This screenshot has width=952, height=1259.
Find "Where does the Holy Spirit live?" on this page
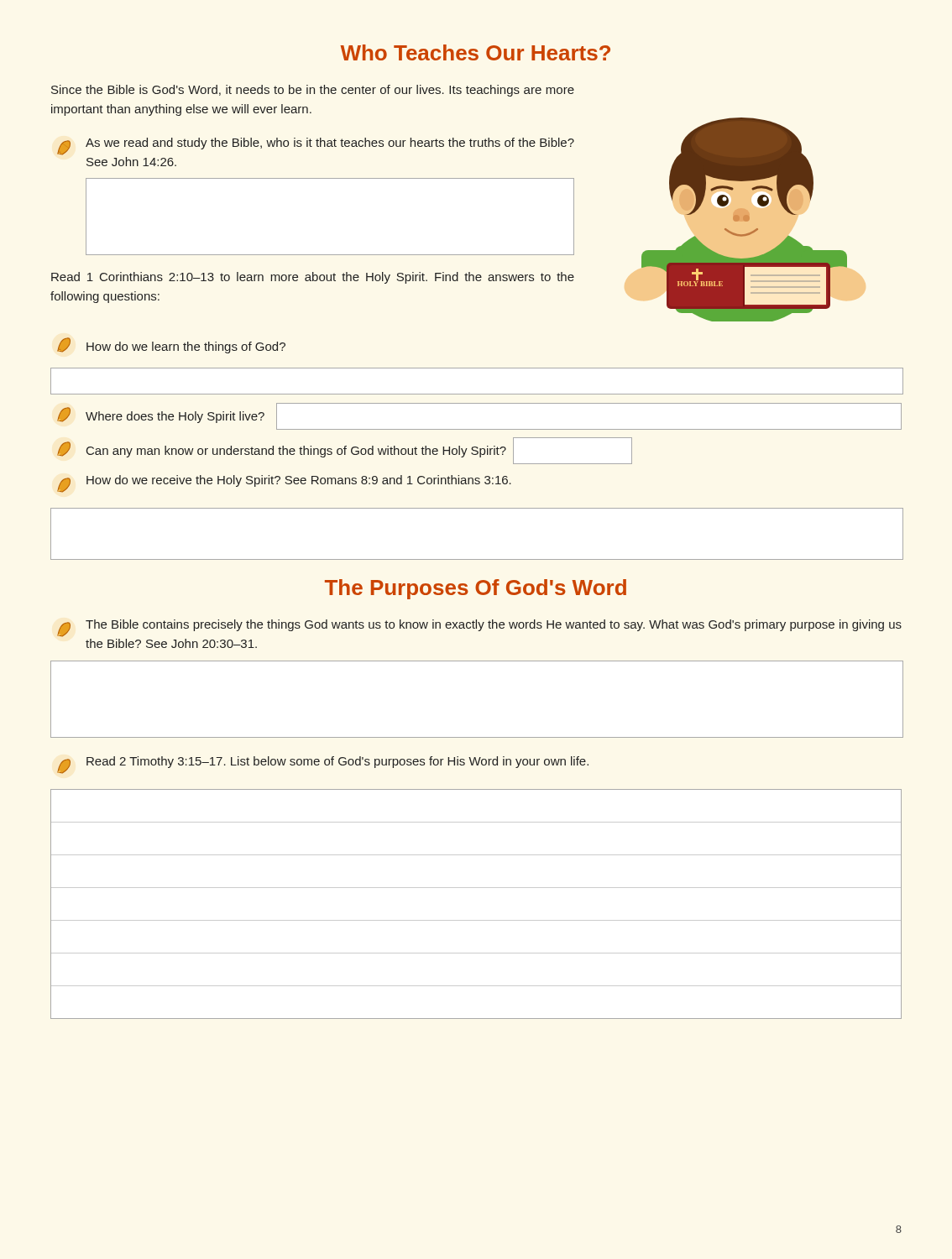(476, 416)
